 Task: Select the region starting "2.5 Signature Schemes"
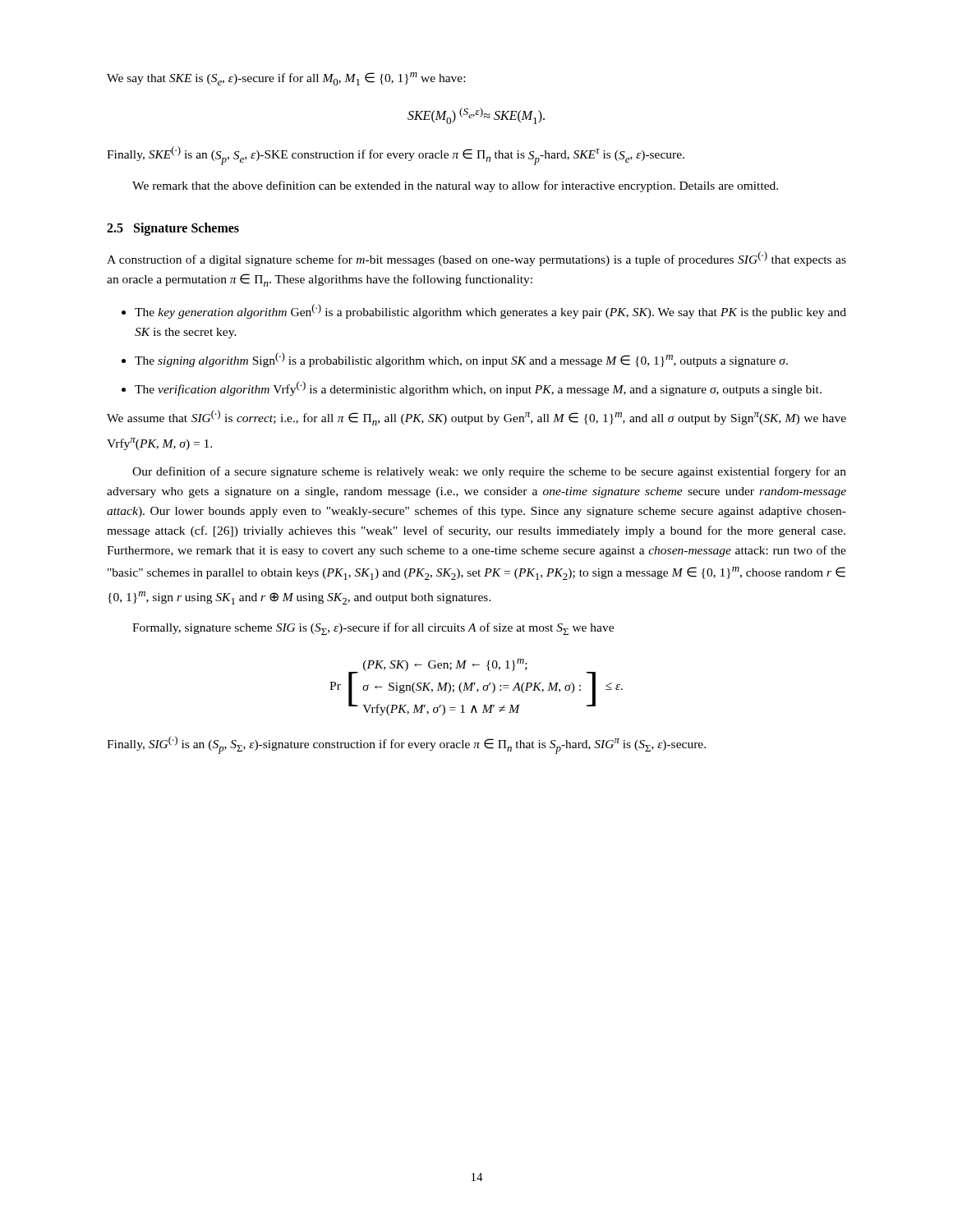pos(173,228)
